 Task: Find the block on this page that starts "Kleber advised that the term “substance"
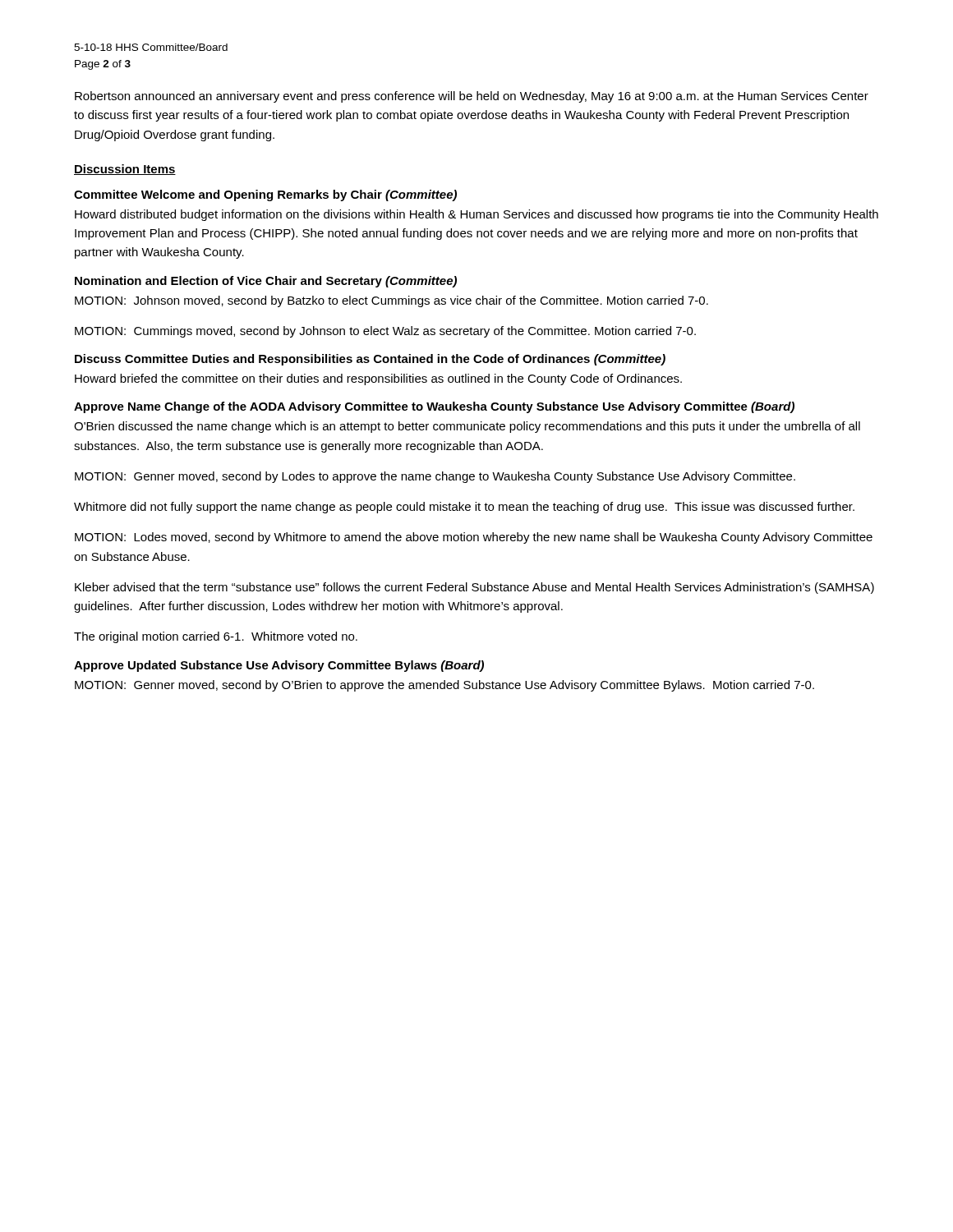474,596
